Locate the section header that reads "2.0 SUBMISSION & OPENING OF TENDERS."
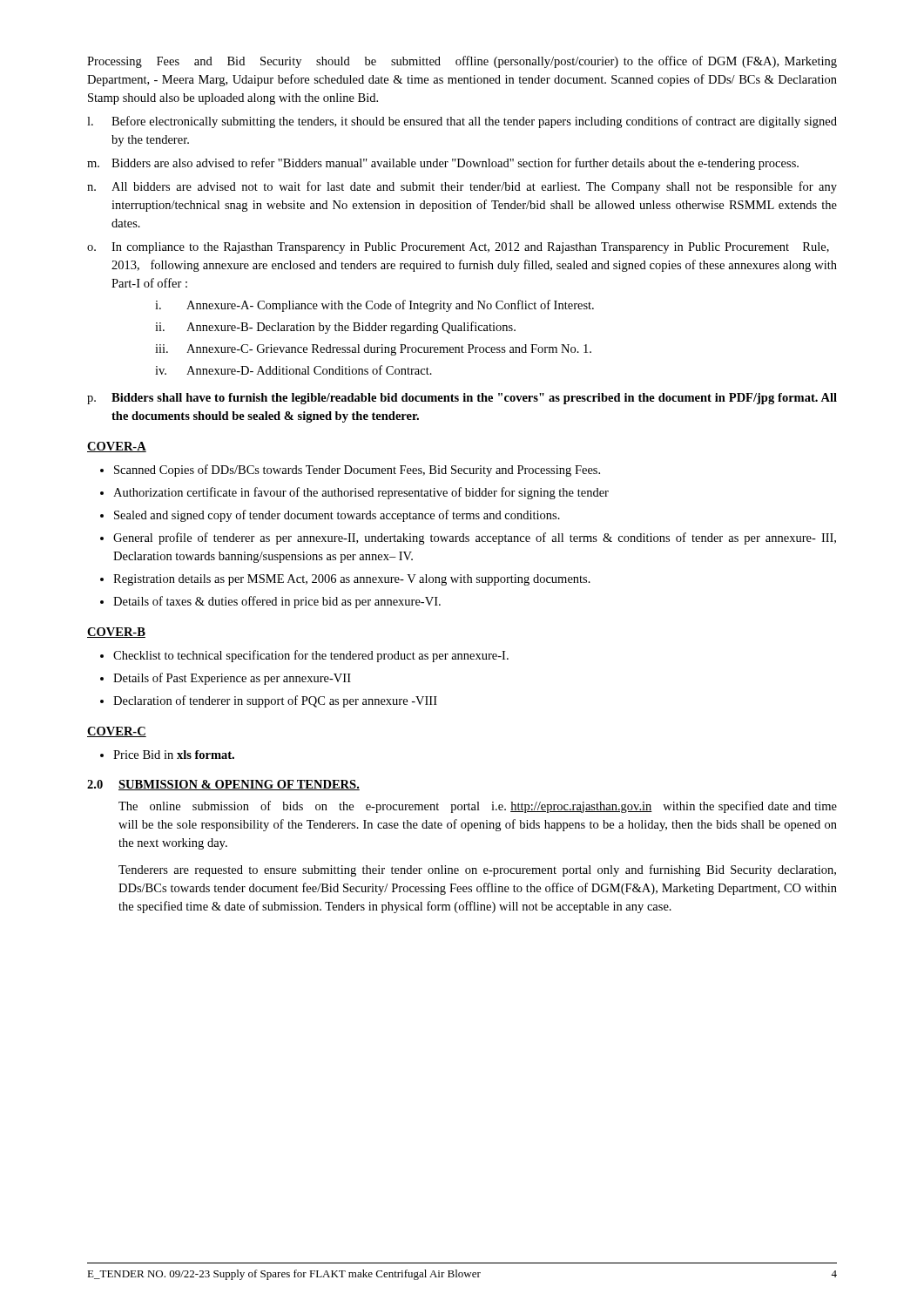924x1307 pixels. click(x=223, y=785)
